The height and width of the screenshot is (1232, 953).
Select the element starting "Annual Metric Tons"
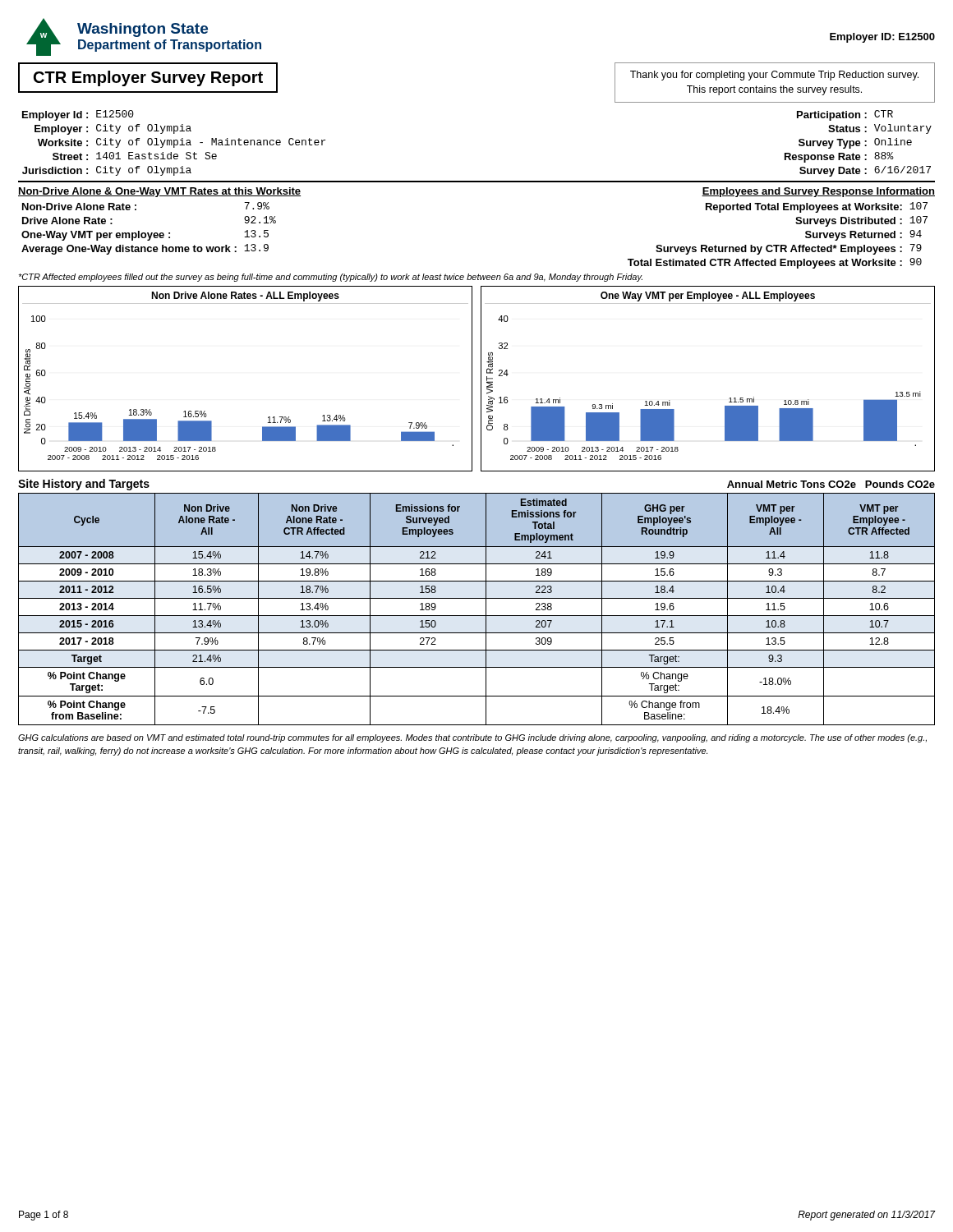click(831, 484)
